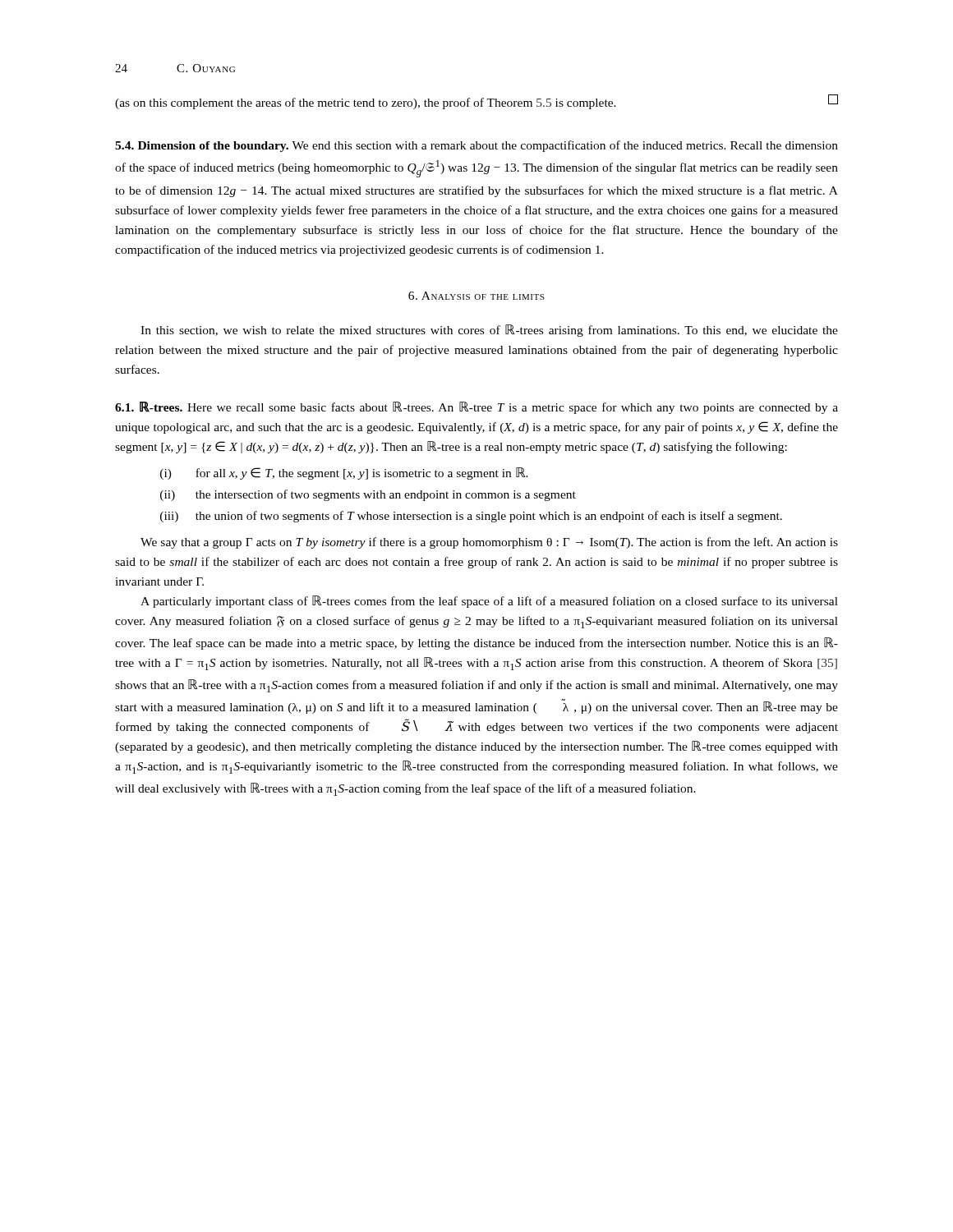Select the text block starting "6. Analysis of the limits"
The width and height of the screenshot is (953, 1232).
(476, 295)
